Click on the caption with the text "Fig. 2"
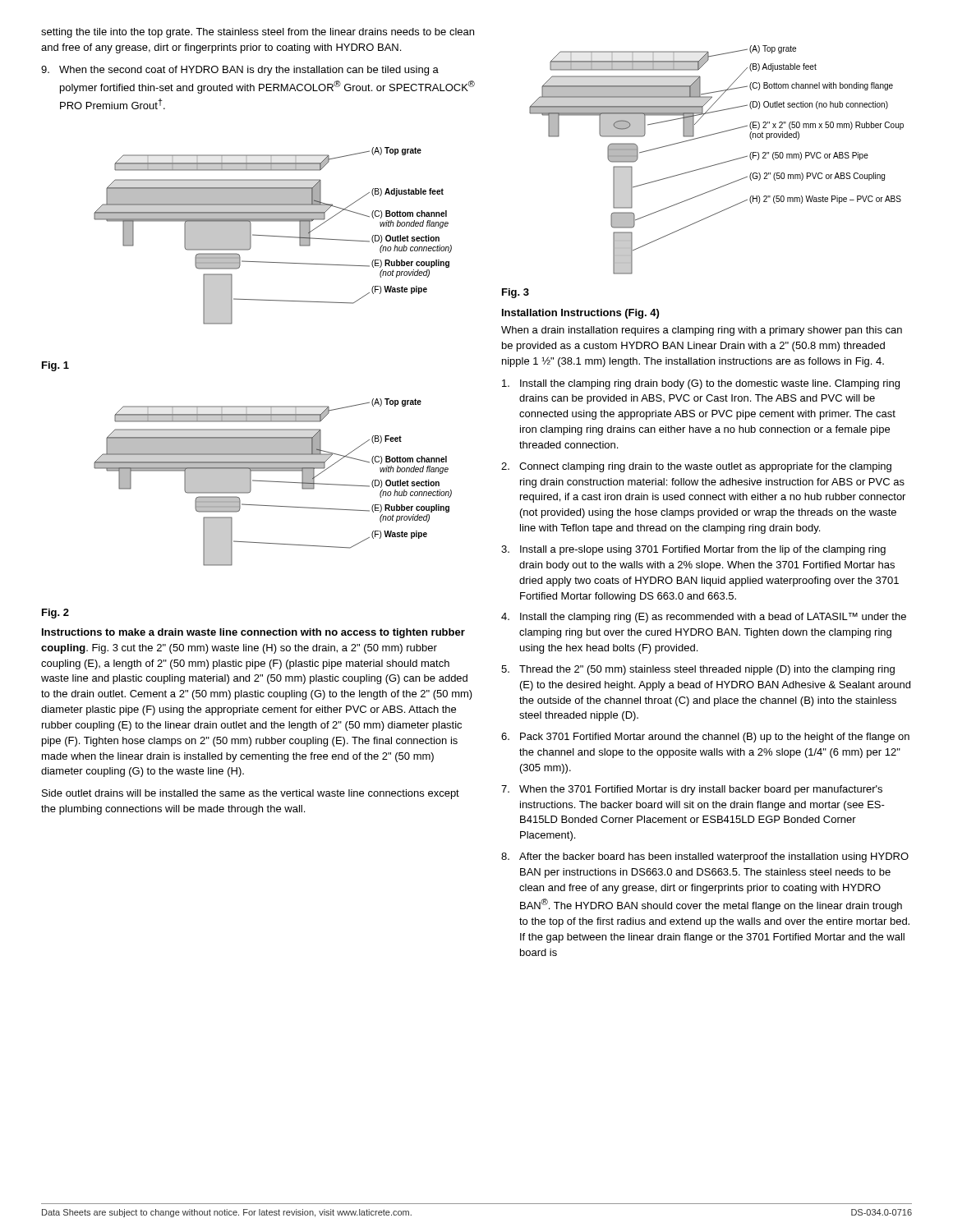 tap(55, 612)
